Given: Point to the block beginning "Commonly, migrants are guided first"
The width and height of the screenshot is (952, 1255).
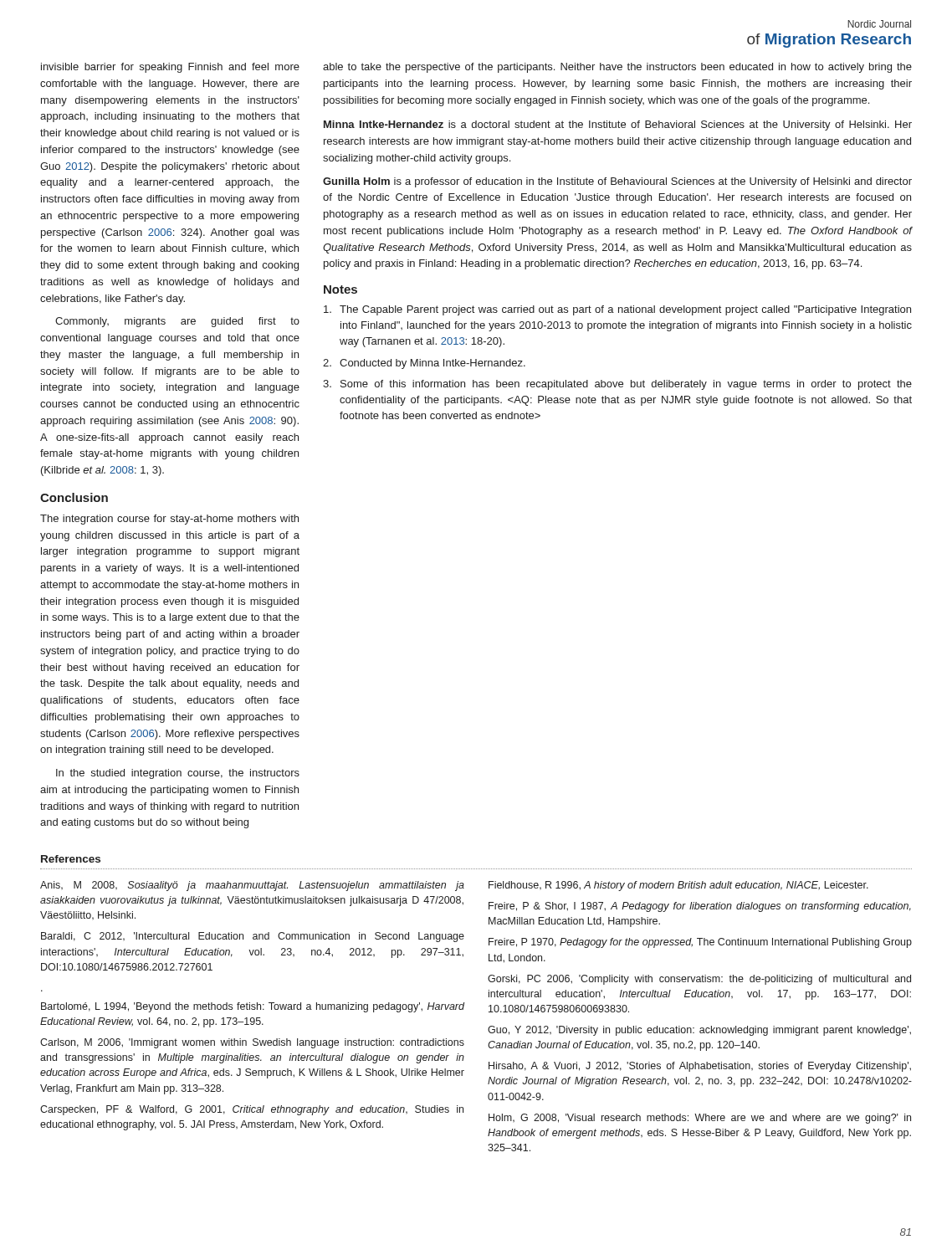Looking at the screenshot, I should [170, 396].
